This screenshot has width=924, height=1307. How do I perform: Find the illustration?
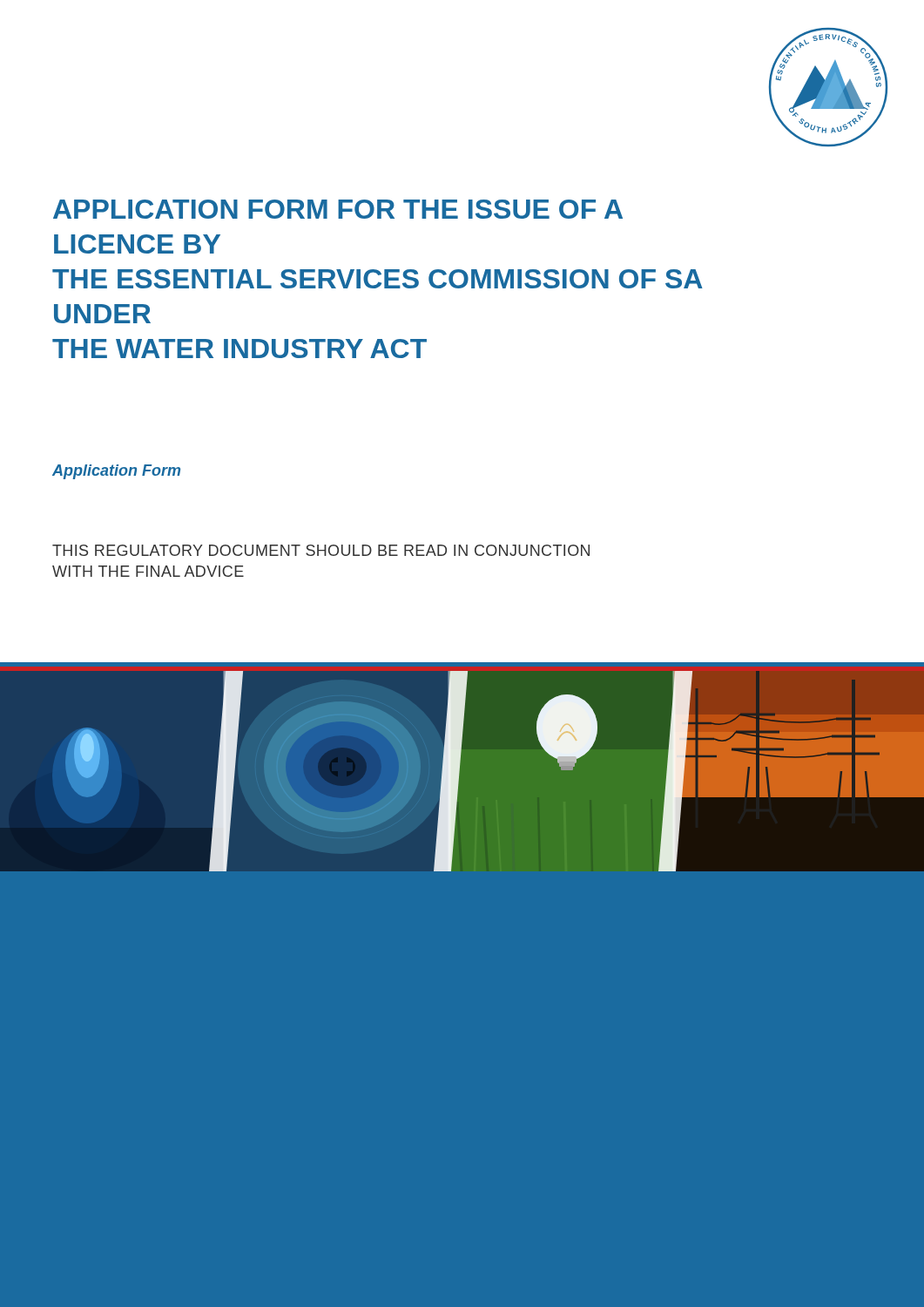[462, 1089]
